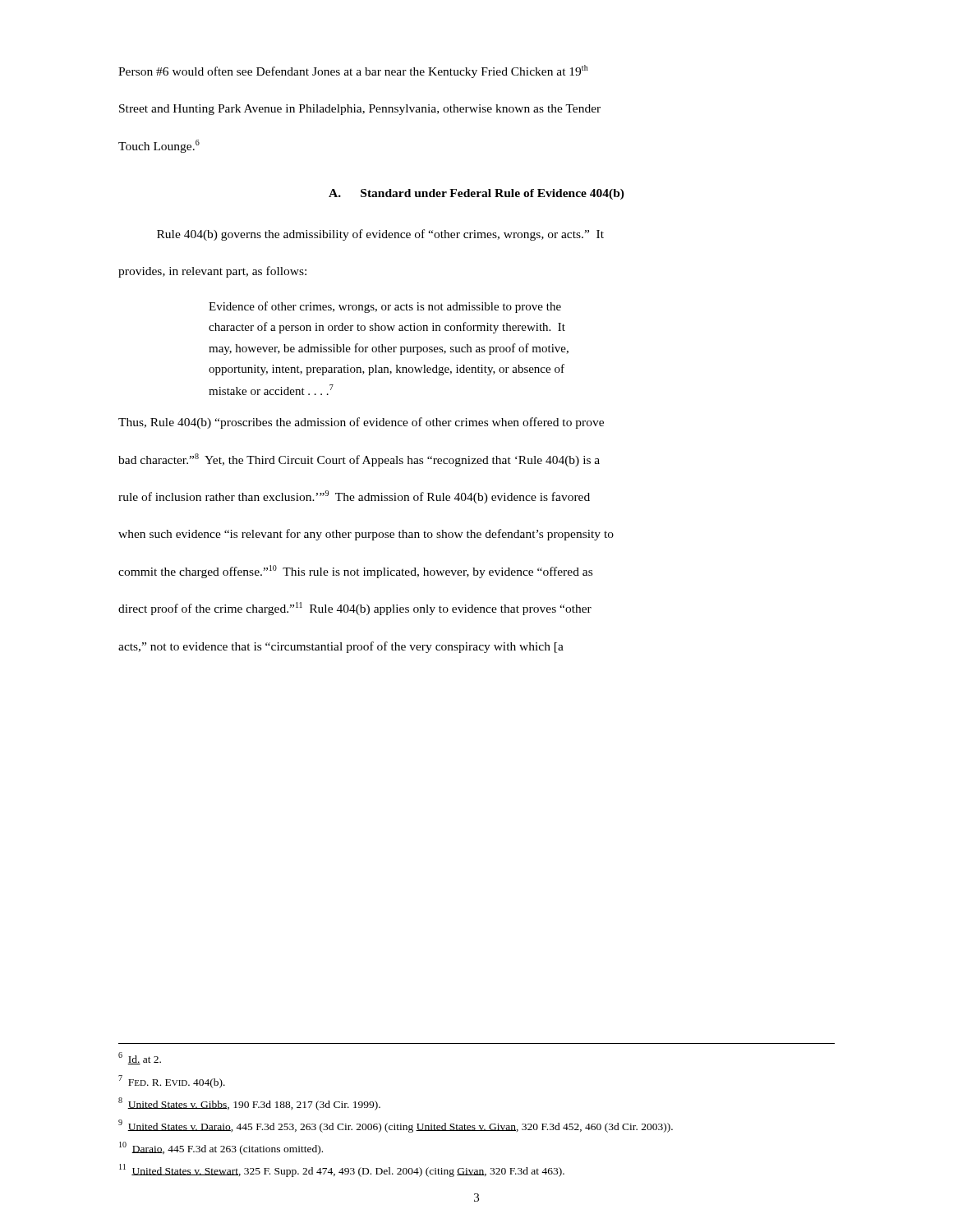
Task: Select the footnote that says "9 United States v. Daraio, 445 F.3d"
Action: click(476, 1125)
